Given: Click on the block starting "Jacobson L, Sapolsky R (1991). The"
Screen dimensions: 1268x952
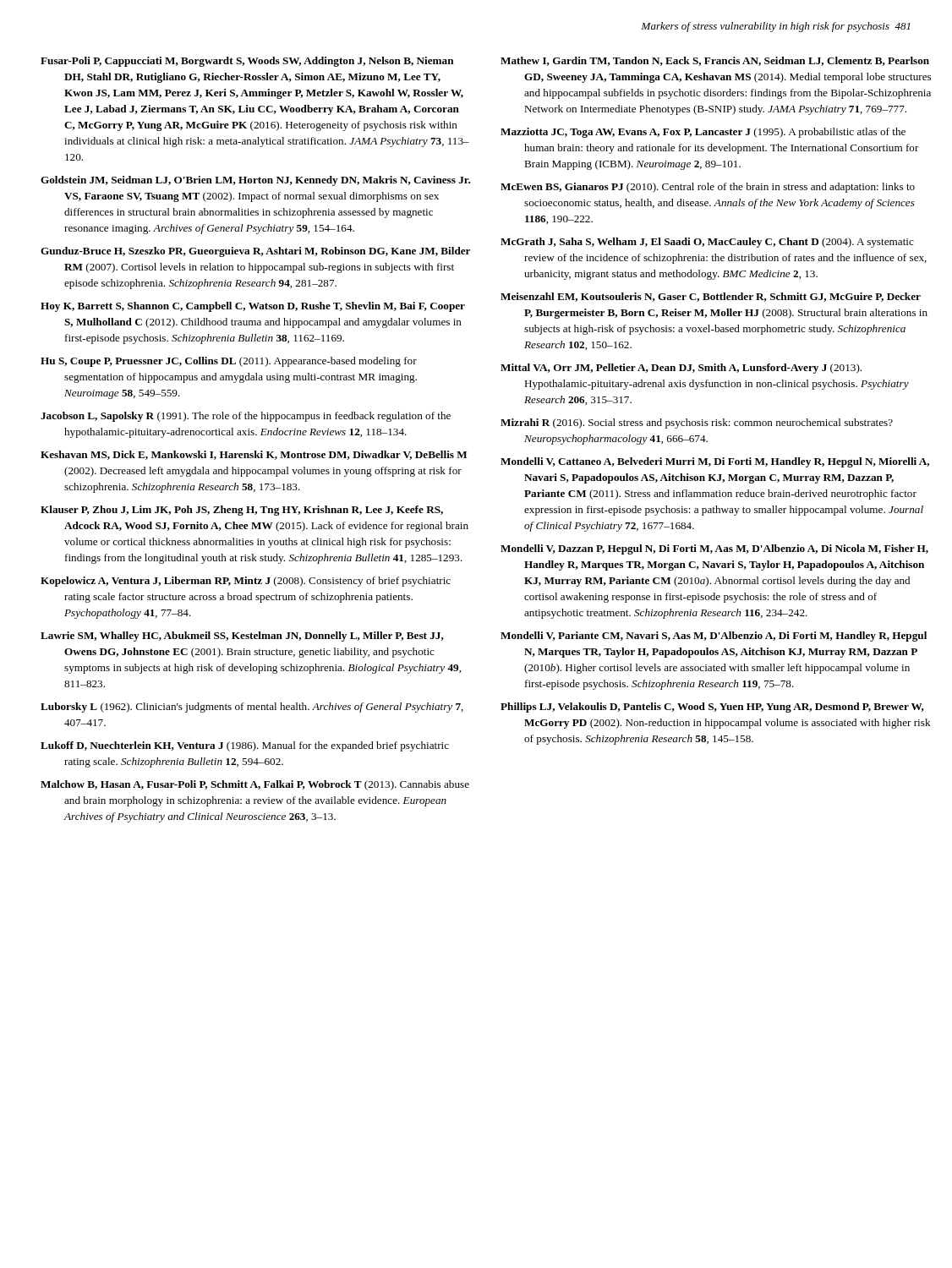Looking at the screenshot, I should point(246,424).
